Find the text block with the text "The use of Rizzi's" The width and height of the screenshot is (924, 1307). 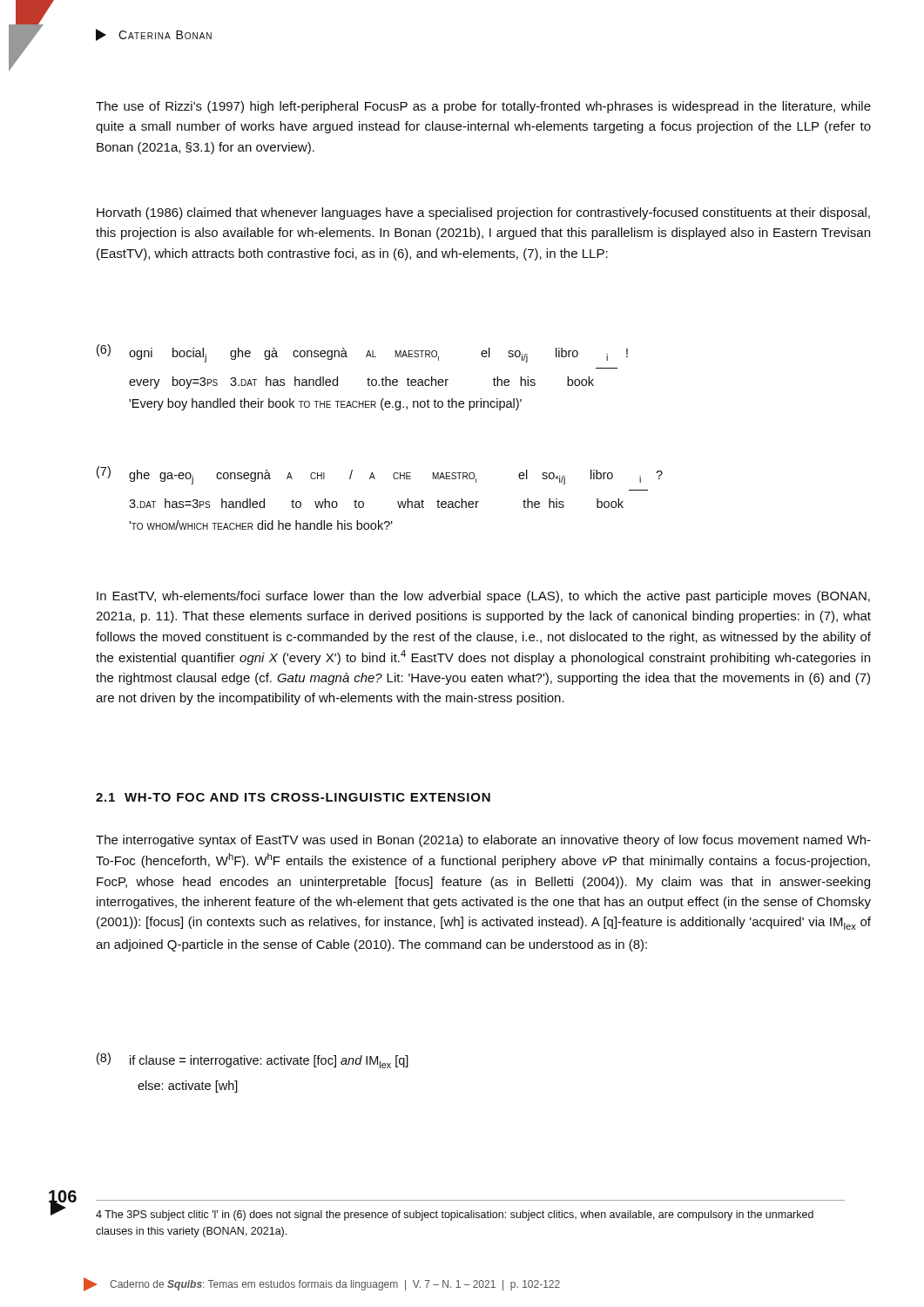click(x=483, y=126)
